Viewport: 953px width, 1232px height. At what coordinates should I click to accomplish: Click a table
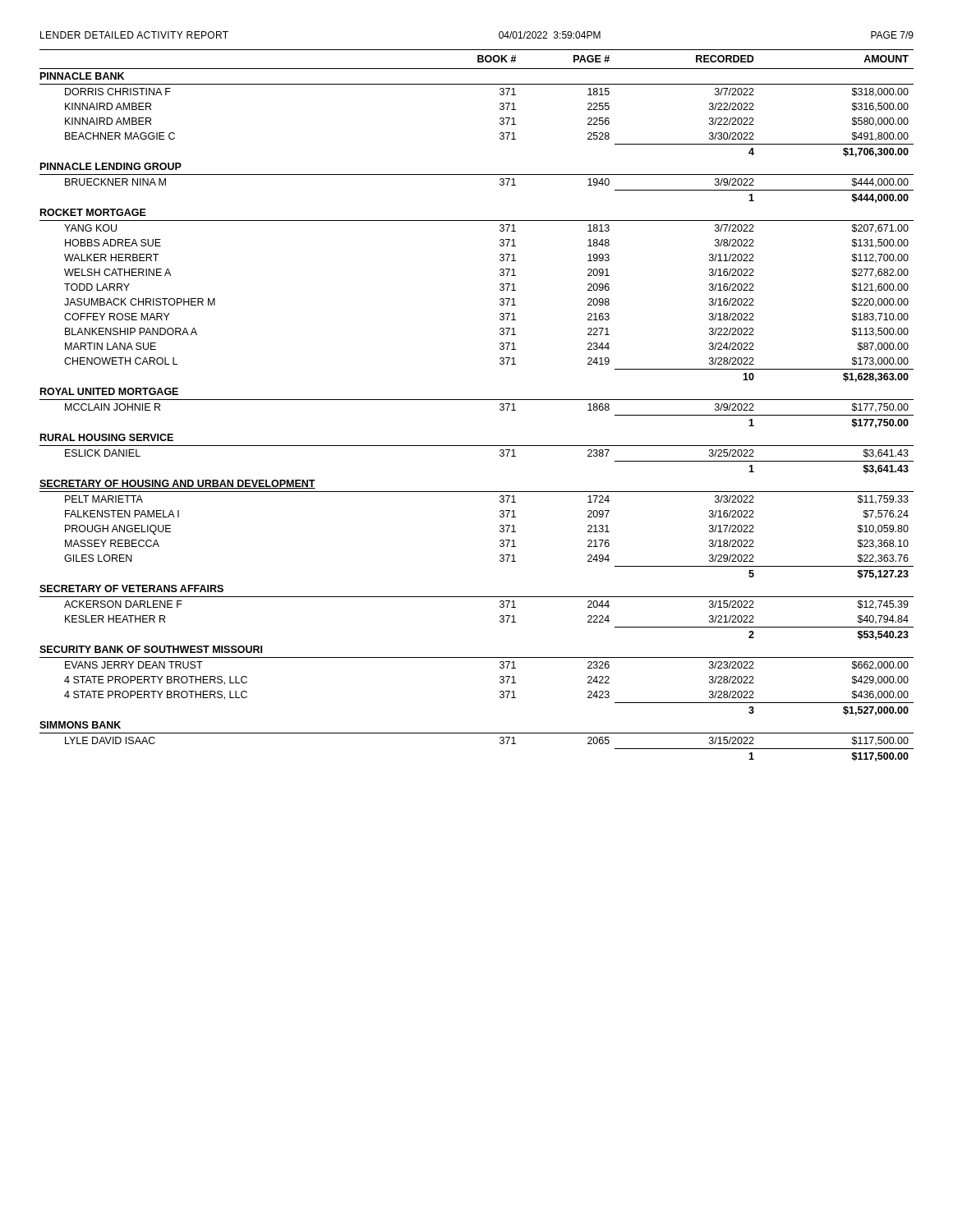coord(476,407)
